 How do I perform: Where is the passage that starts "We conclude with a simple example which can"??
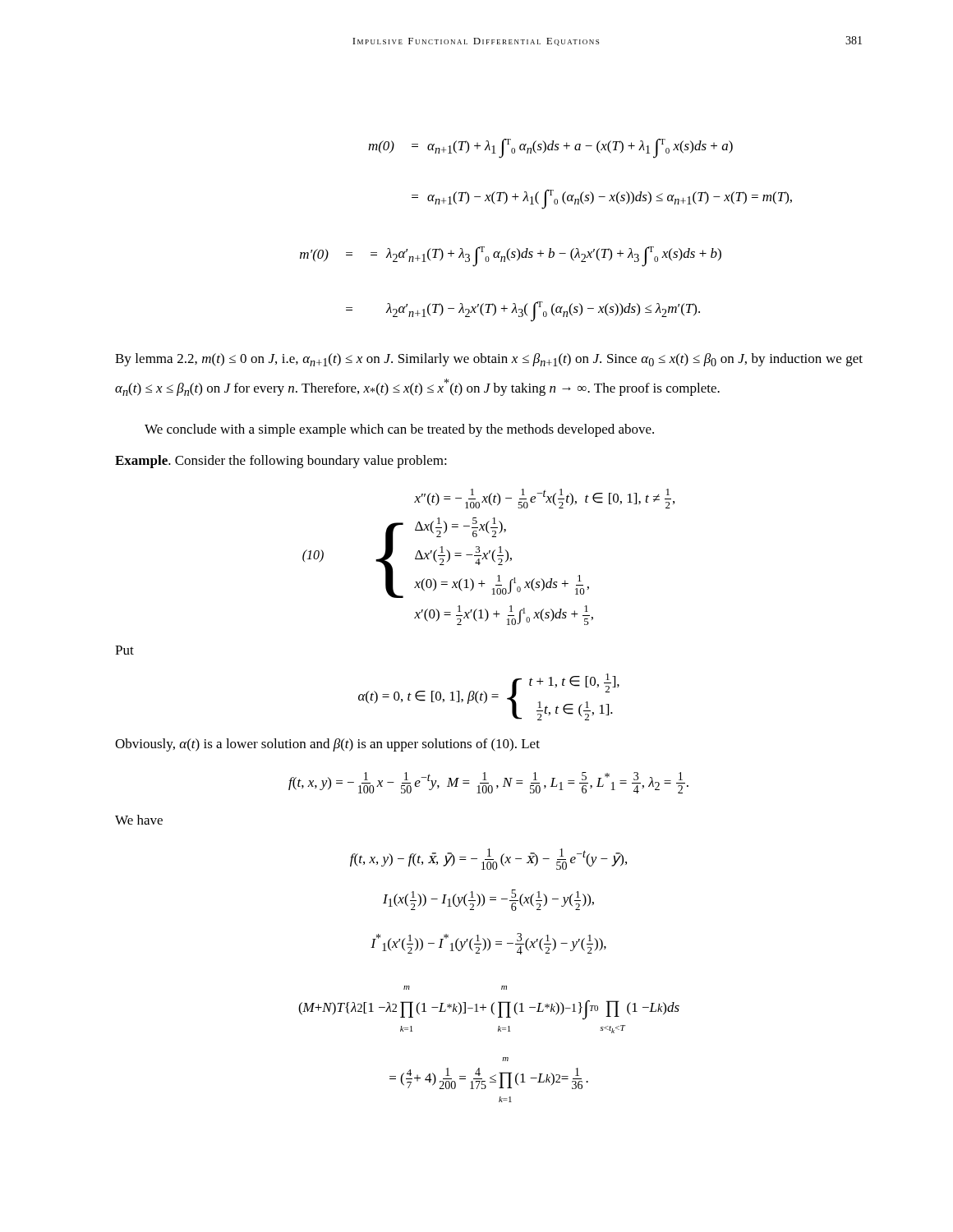(400, 429)
